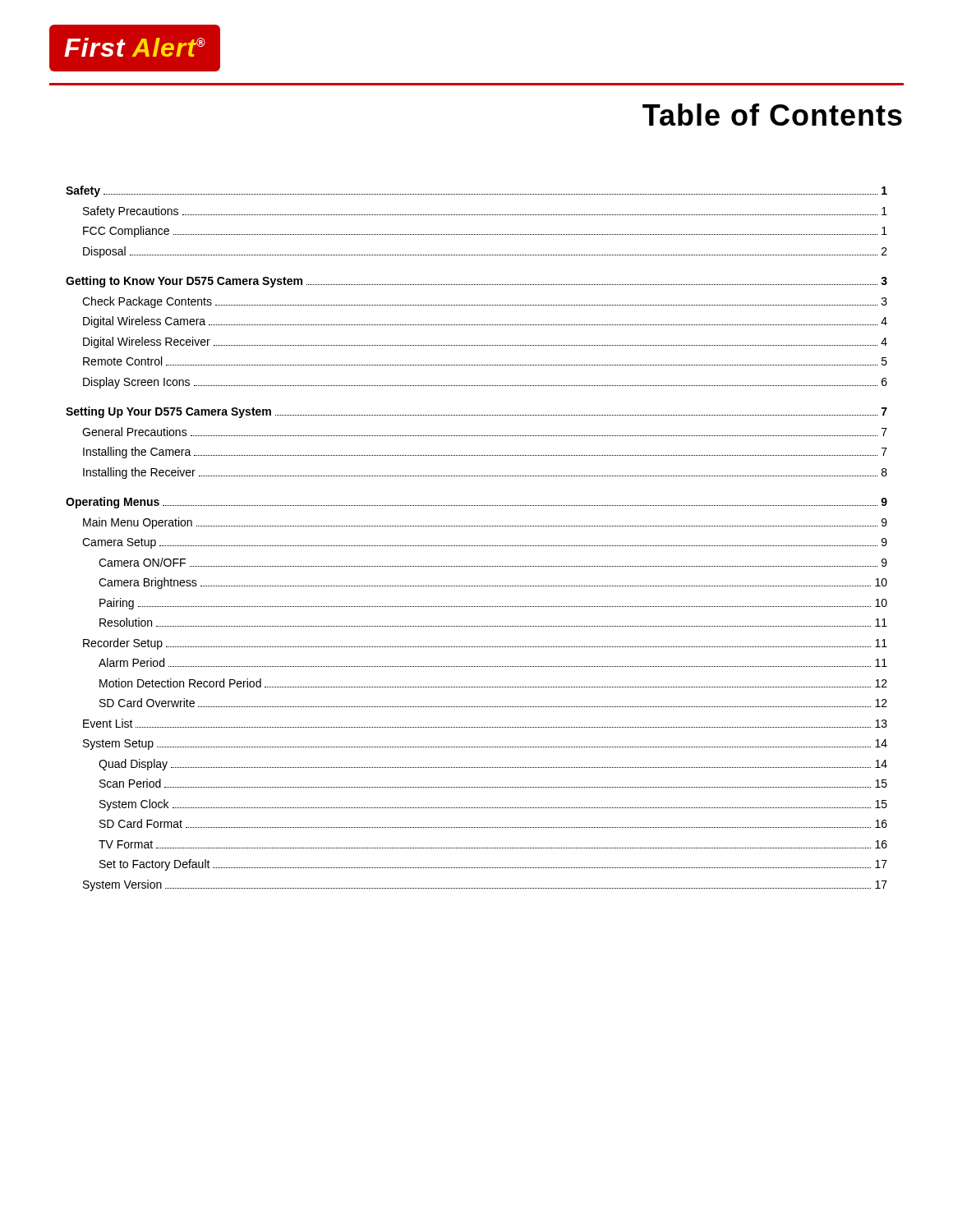
Task: Select the list item with the text "Disposal 2"
Action: pyautogui.click(x=476, y=251)
